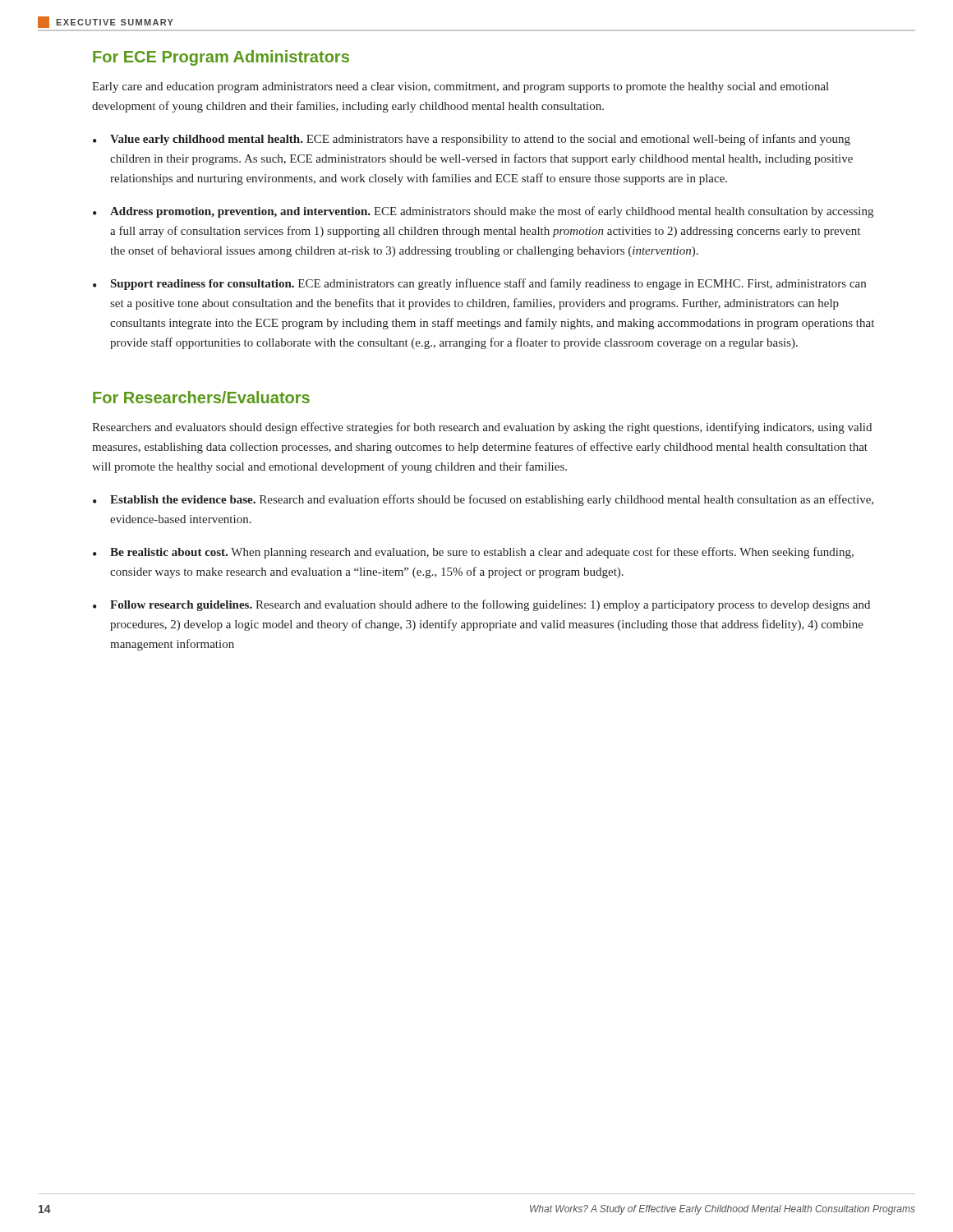Locate the text block containing "Early care and education program administrators need"
953x1232 pixels.
(x=485, y=96)
